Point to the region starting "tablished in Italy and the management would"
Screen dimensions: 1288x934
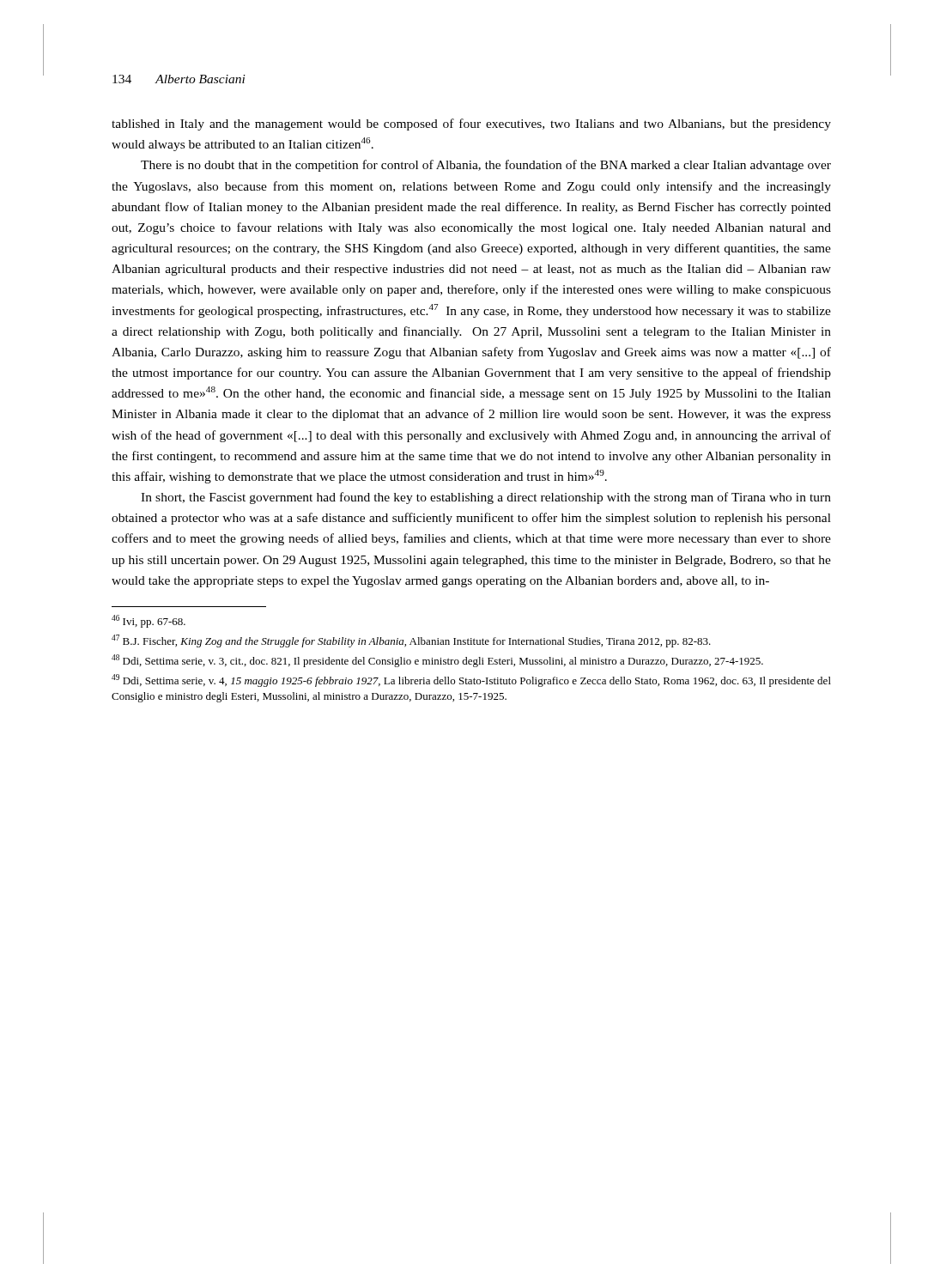pyautogui.click(x=471, y=352)
